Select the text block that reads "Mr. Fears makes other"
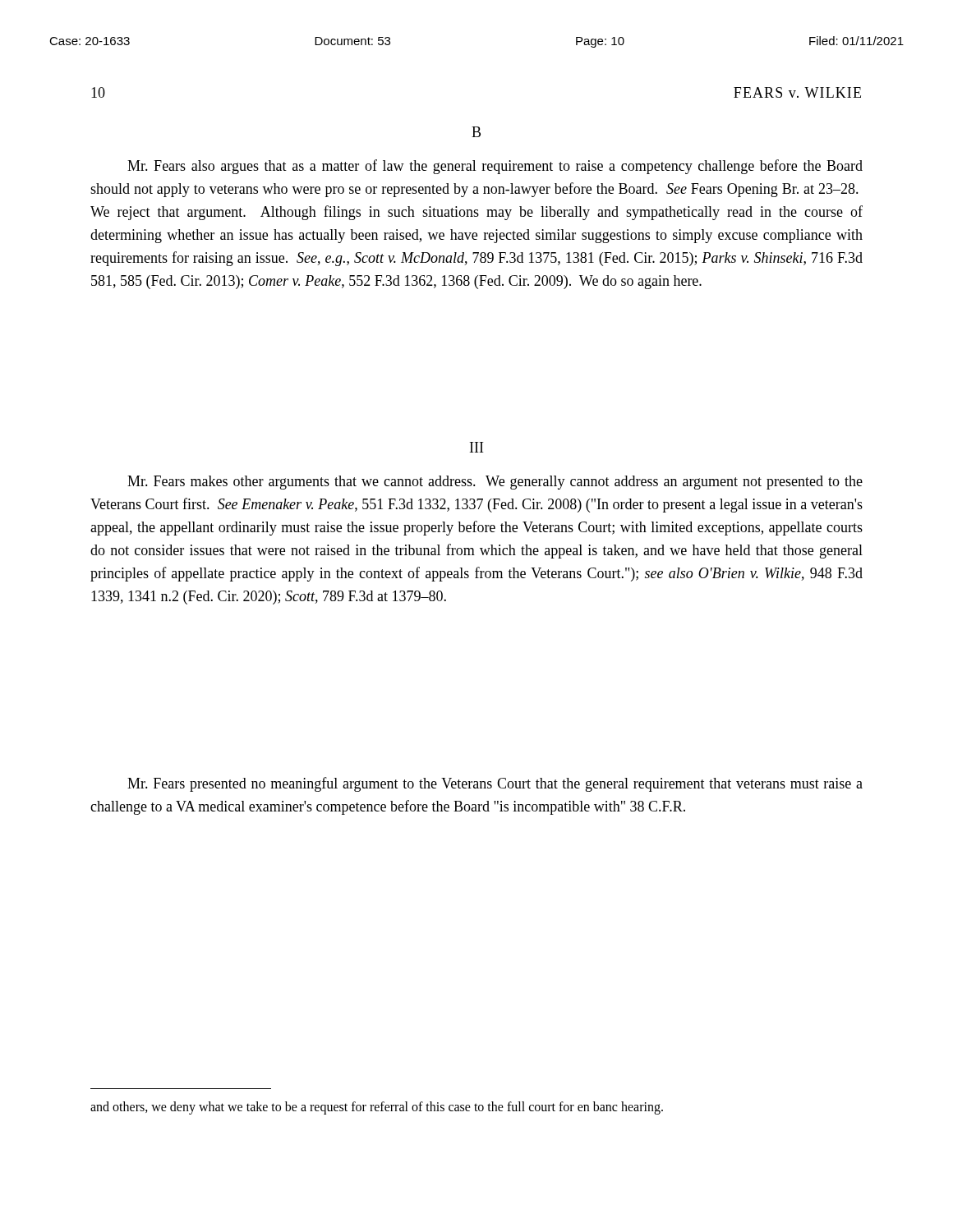953x1232 pixels. pos(476,539)
